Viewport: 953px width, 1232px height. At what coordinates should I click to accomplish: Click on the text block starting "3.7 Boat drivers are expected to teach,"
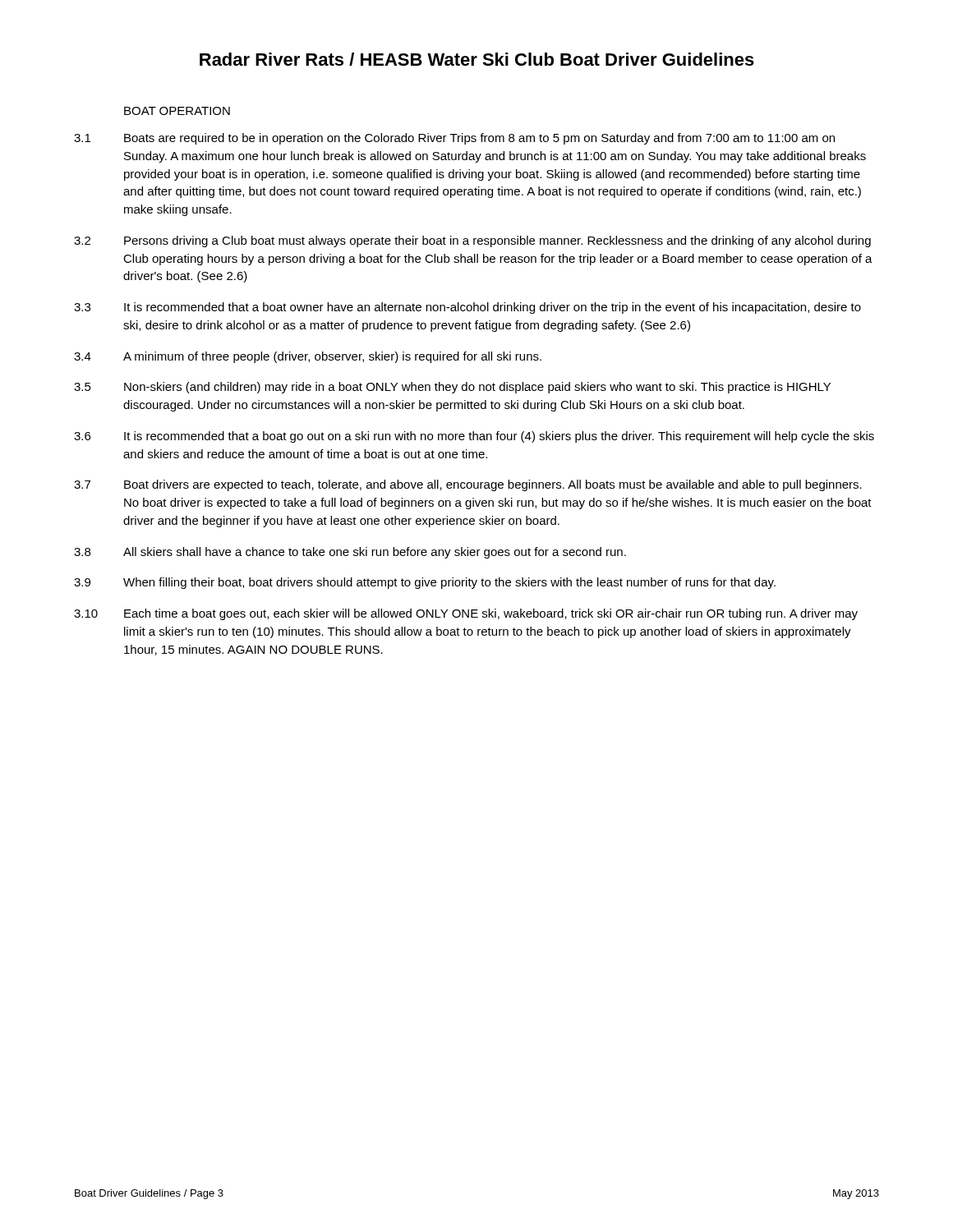click(x=476, y=503)
